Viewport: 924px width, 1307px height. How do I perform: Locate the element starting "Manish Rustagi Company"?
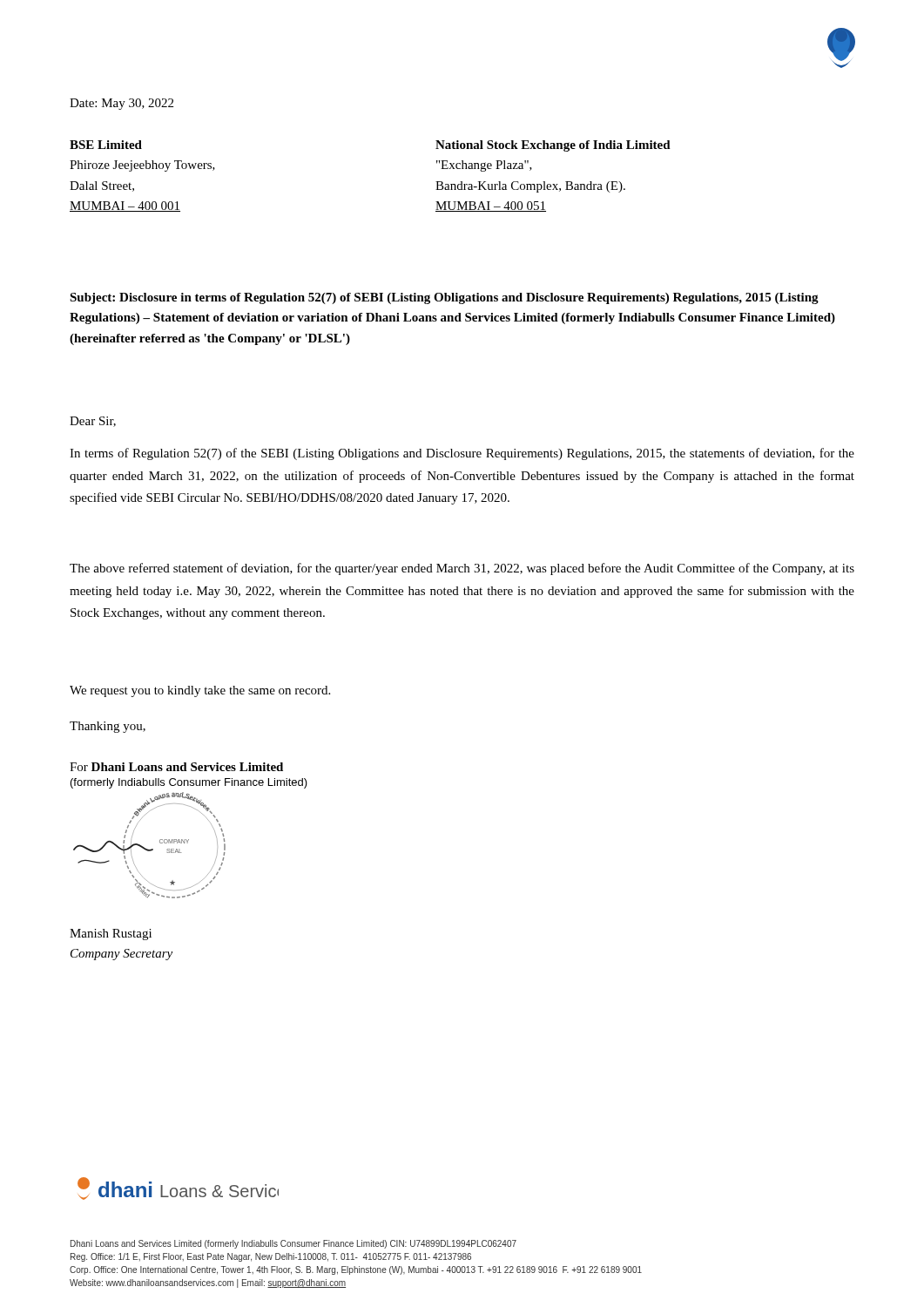coord(121,943)
